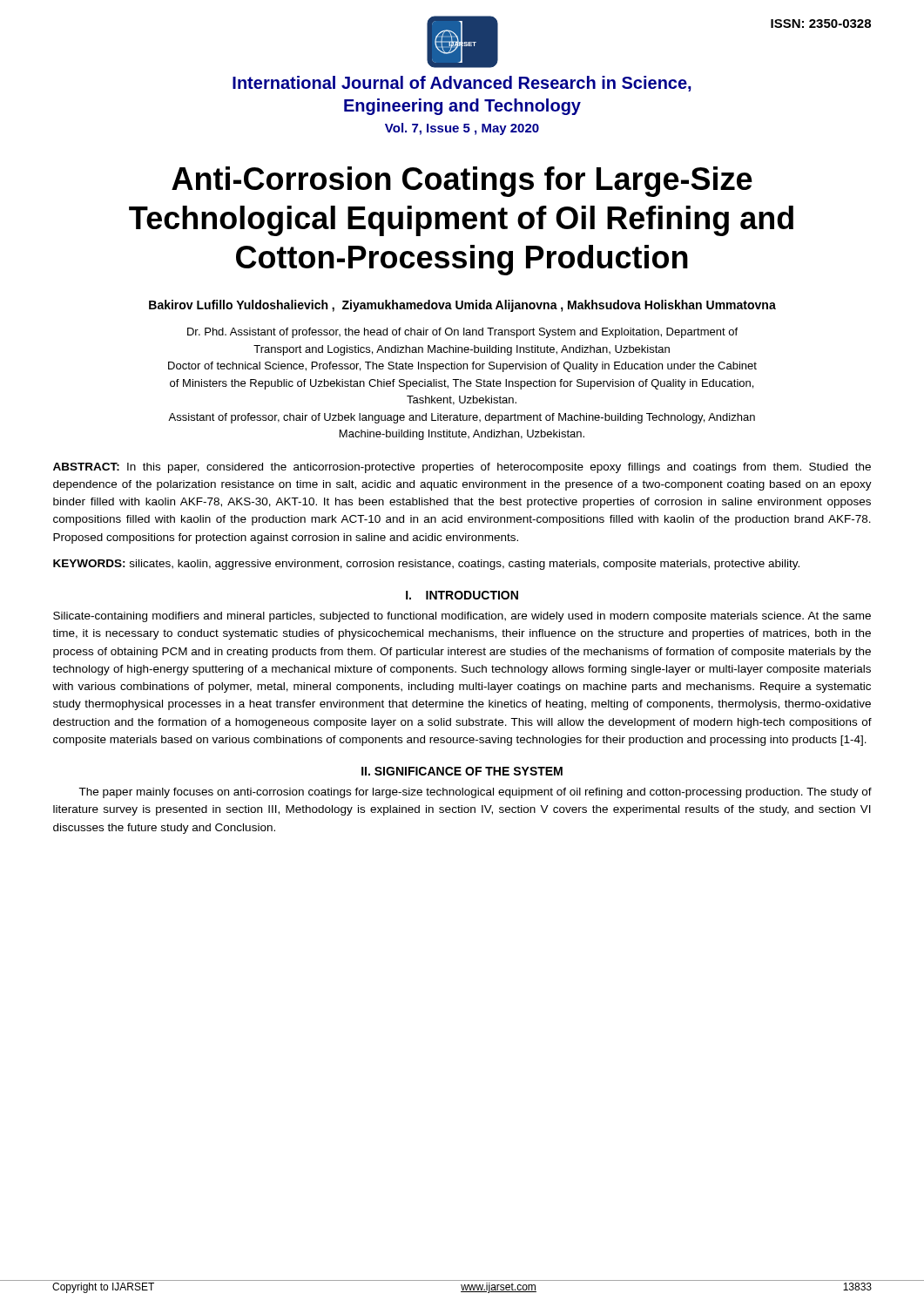Select the section header that reads "I. INTRODUCTION"
The image size is (924, 1307).
[462, 595]
